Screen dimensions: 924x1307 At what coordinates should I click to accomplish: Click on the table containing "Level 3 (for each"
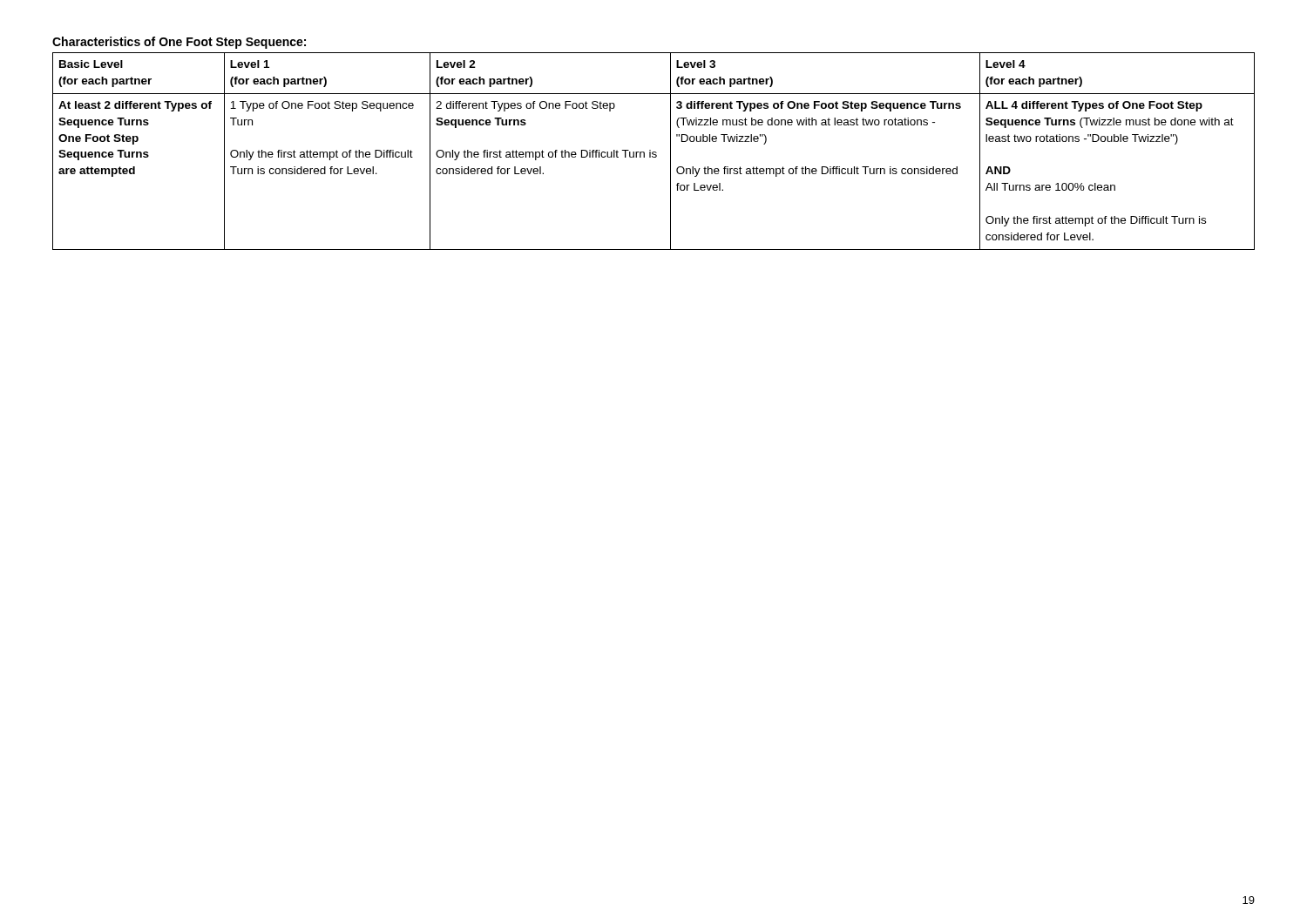654,151
